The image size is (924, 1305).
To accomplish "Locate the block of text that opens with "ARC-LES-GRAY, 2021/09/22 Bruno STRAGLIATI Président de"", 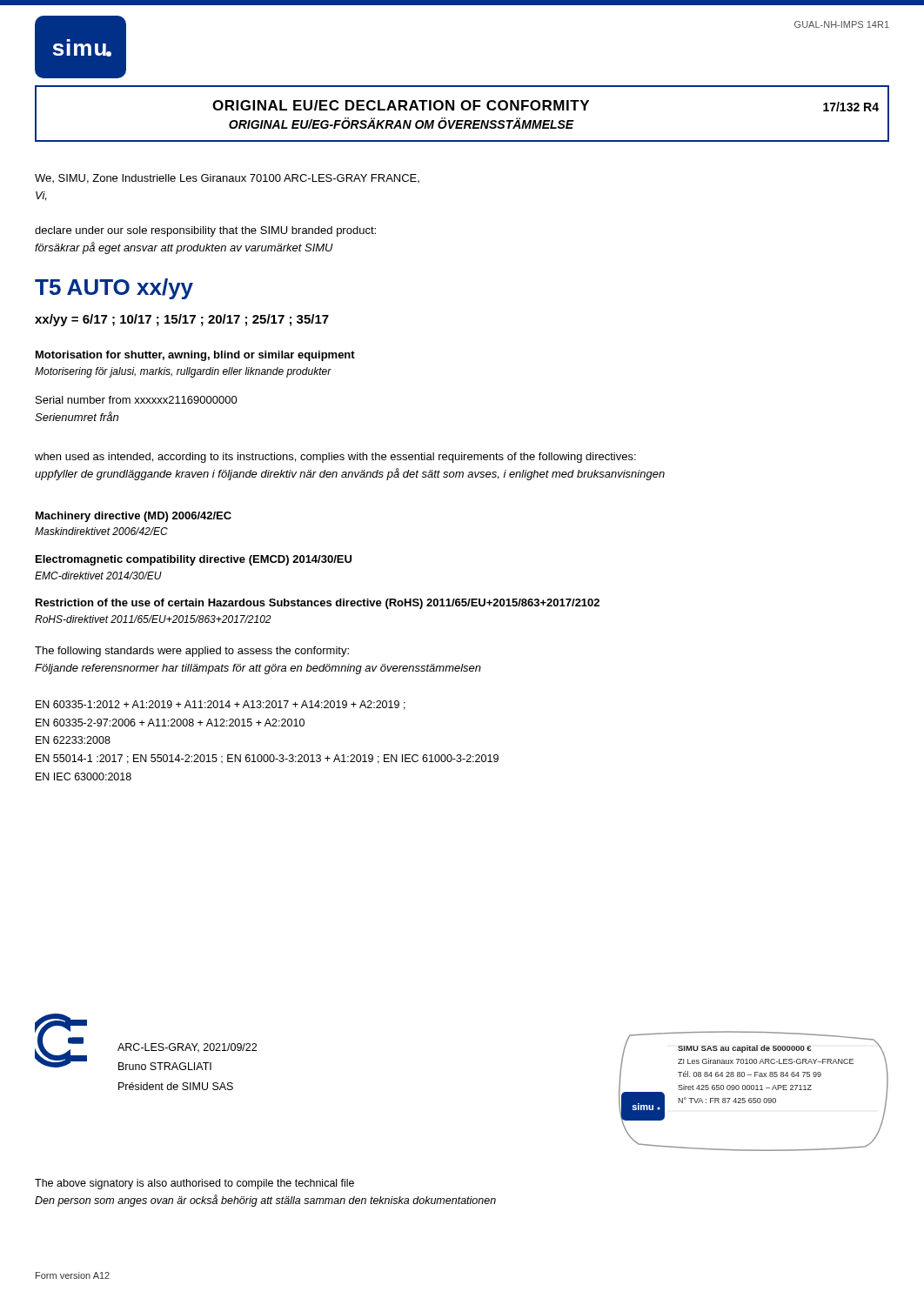I will (x=187, y=1067).
